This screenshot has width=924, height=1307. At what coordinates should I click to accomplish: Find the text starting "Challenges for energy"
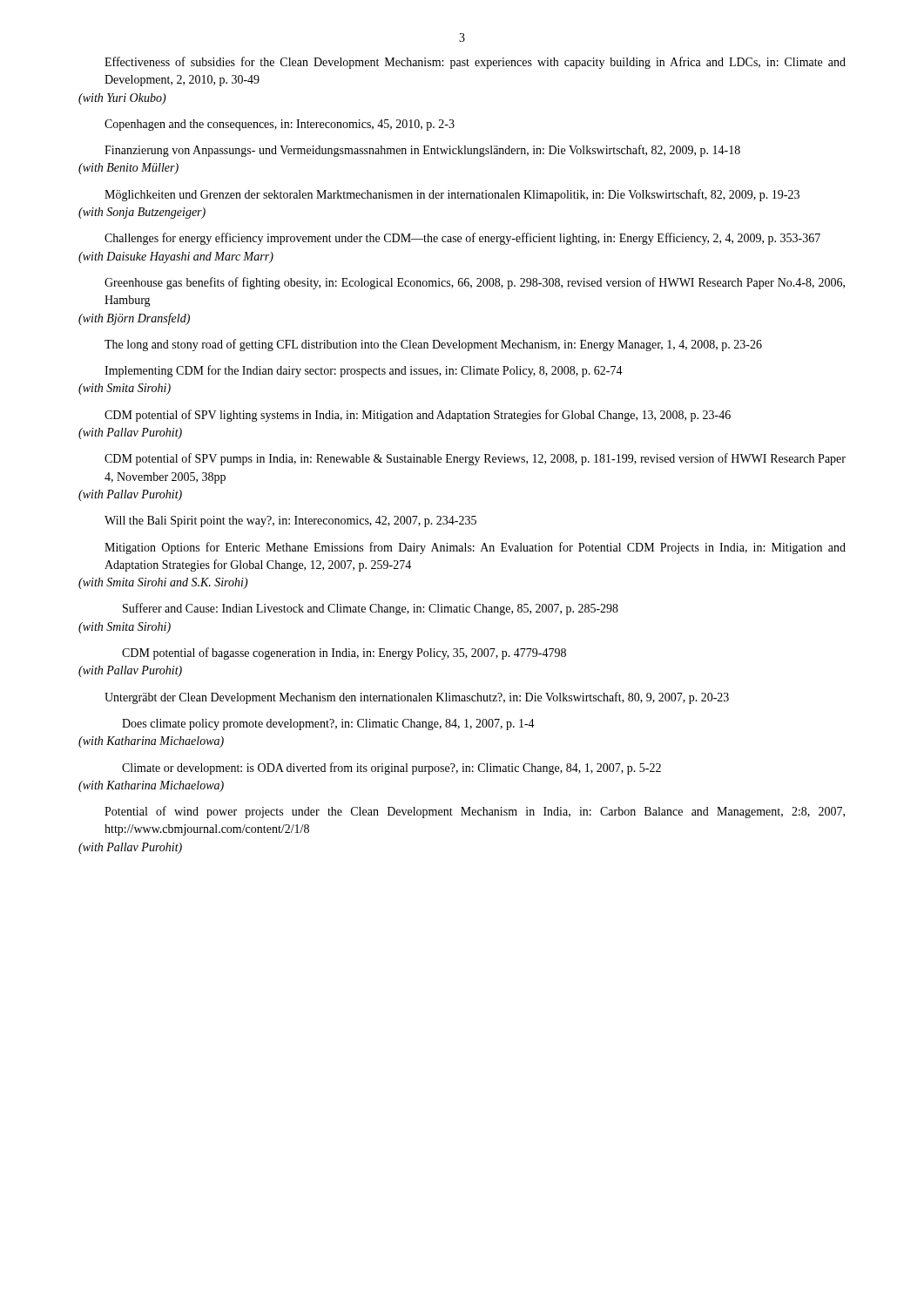463,239
